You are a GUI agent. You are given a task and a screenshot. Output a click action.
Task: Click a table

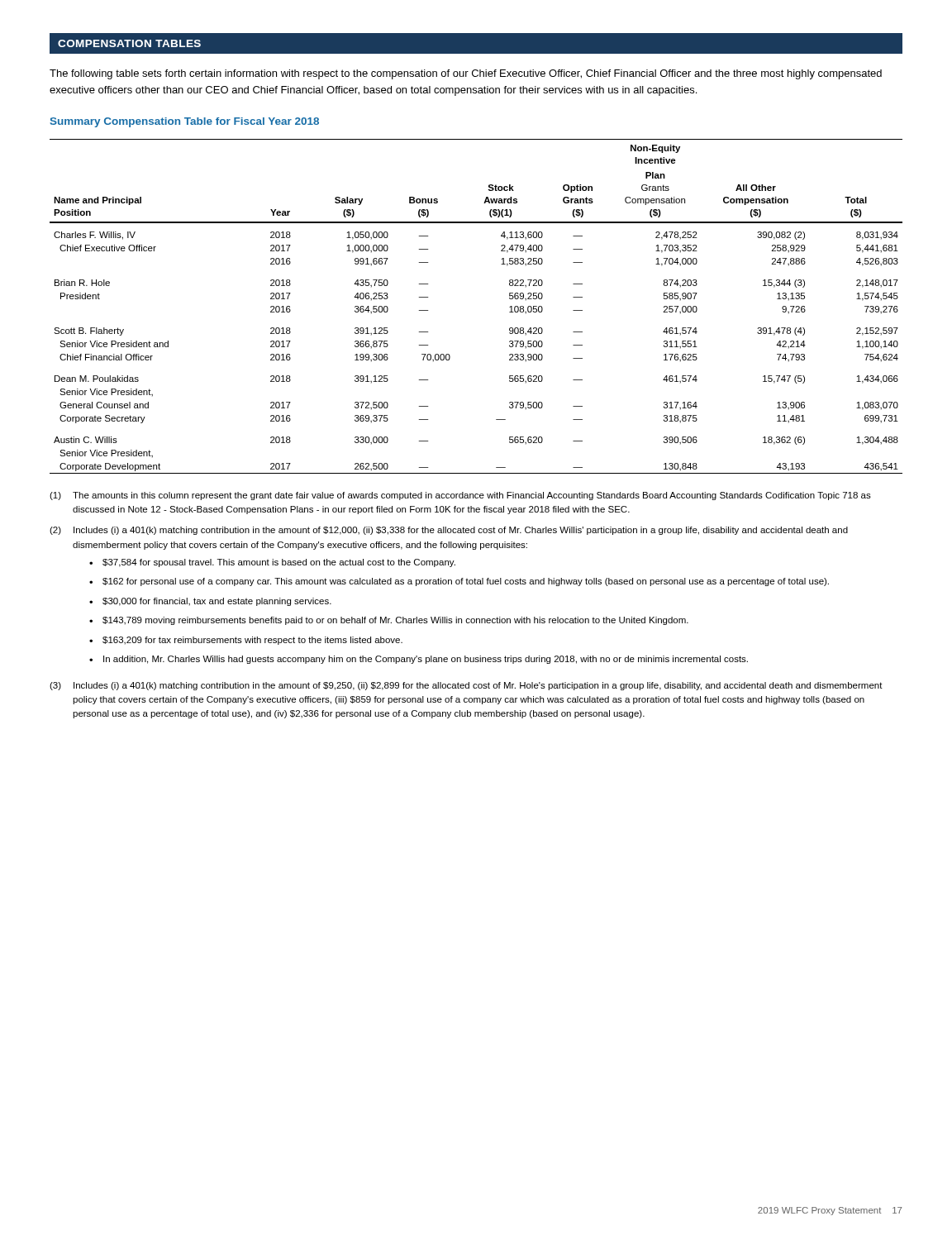coord(476,306)
